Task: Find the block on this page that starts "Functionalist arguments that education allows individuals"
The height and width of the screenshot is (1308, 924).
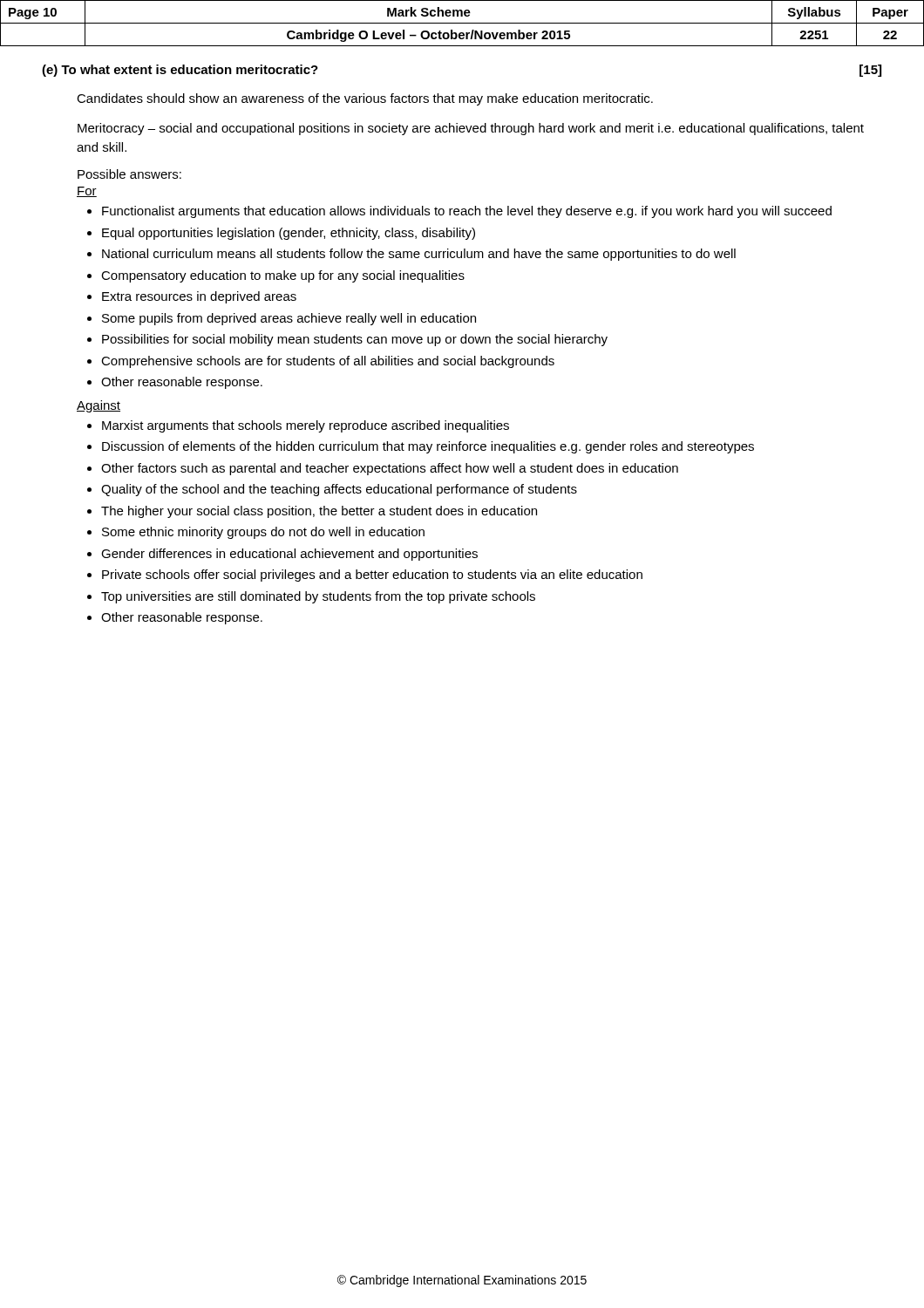Action: (x=492, y=212)
